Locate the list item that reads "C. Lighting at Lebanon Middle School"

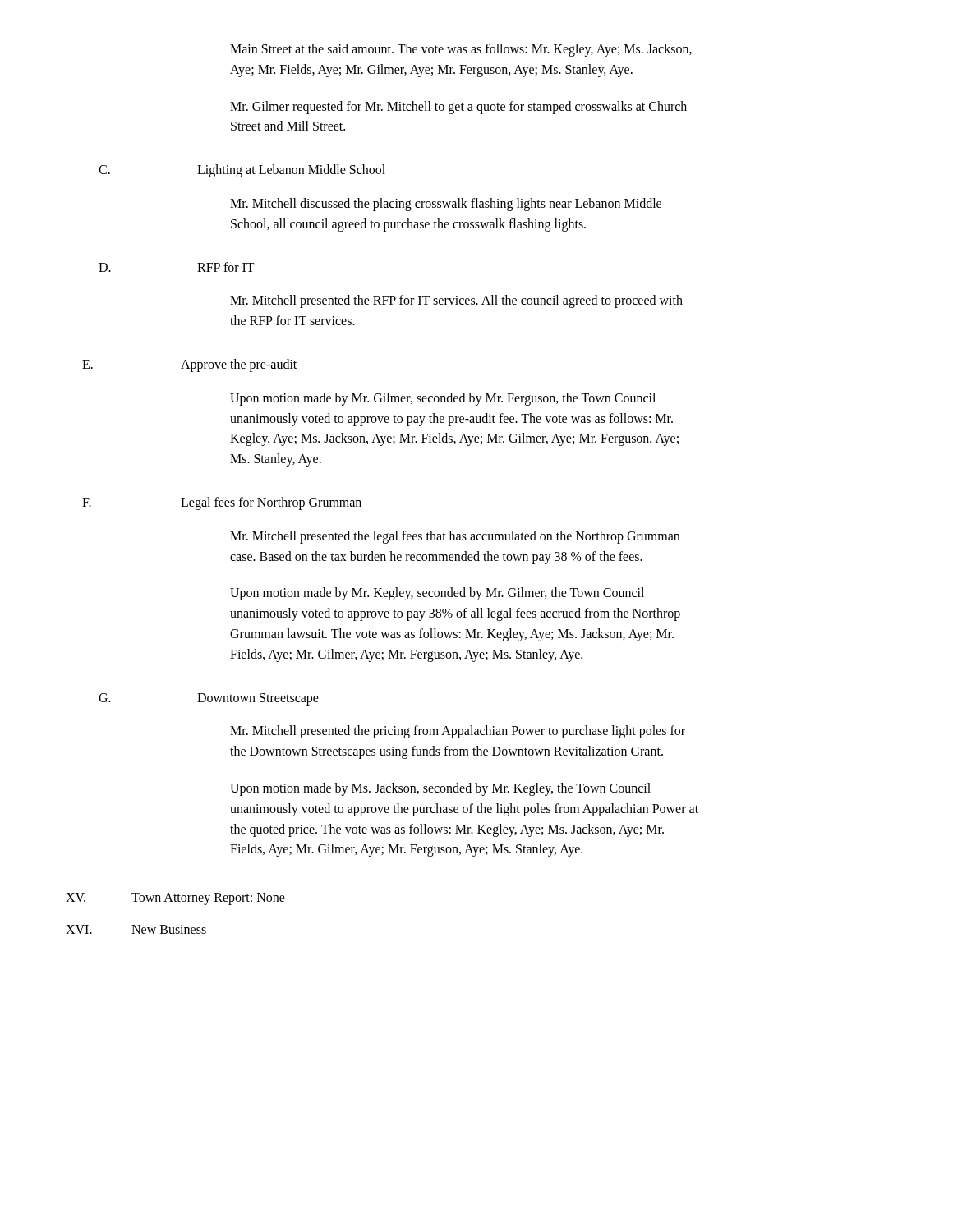[x=226, y=171]
